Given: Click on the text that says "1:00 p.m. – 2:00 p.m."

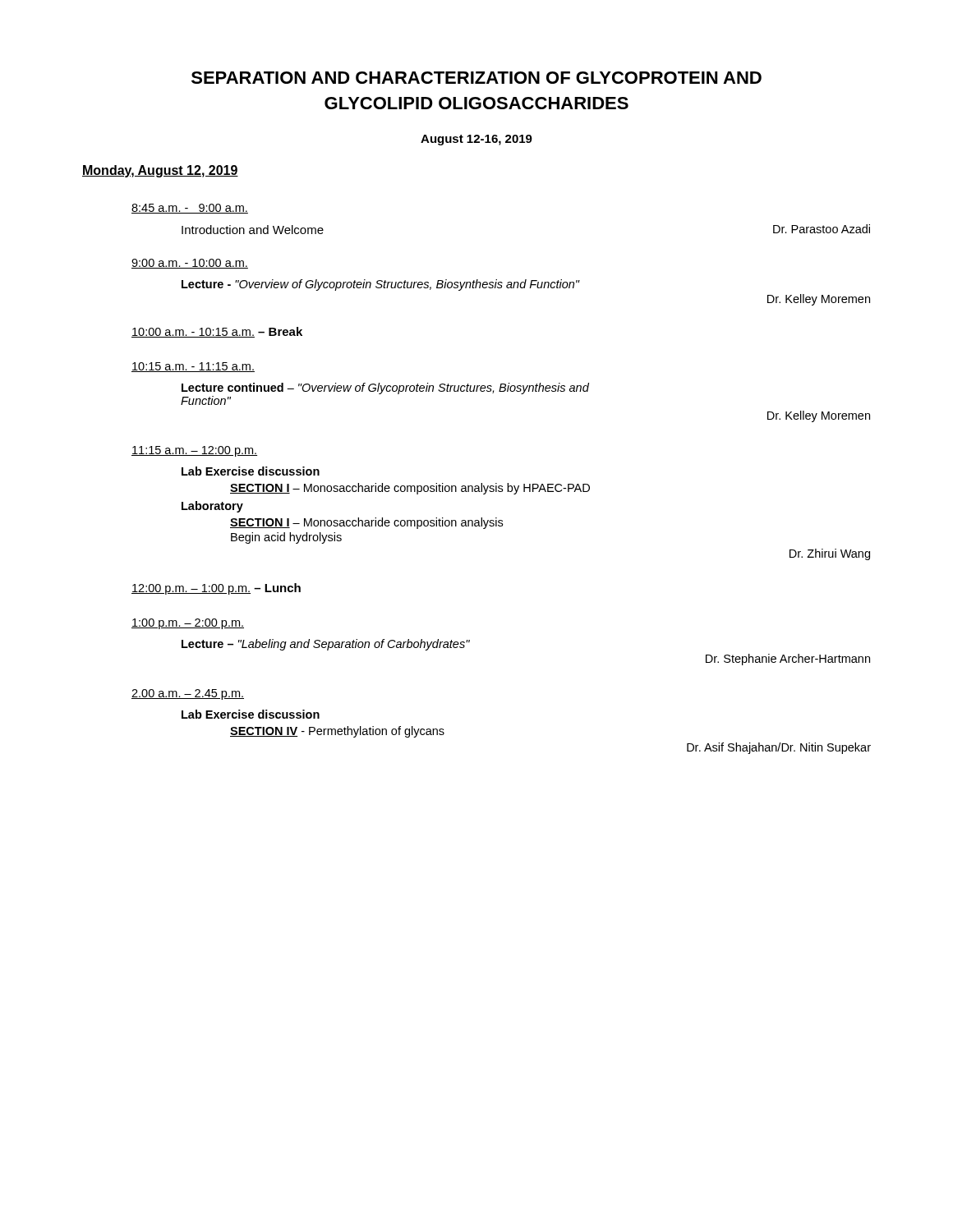Looking at the screenshot, I should [x=188, y=622].
